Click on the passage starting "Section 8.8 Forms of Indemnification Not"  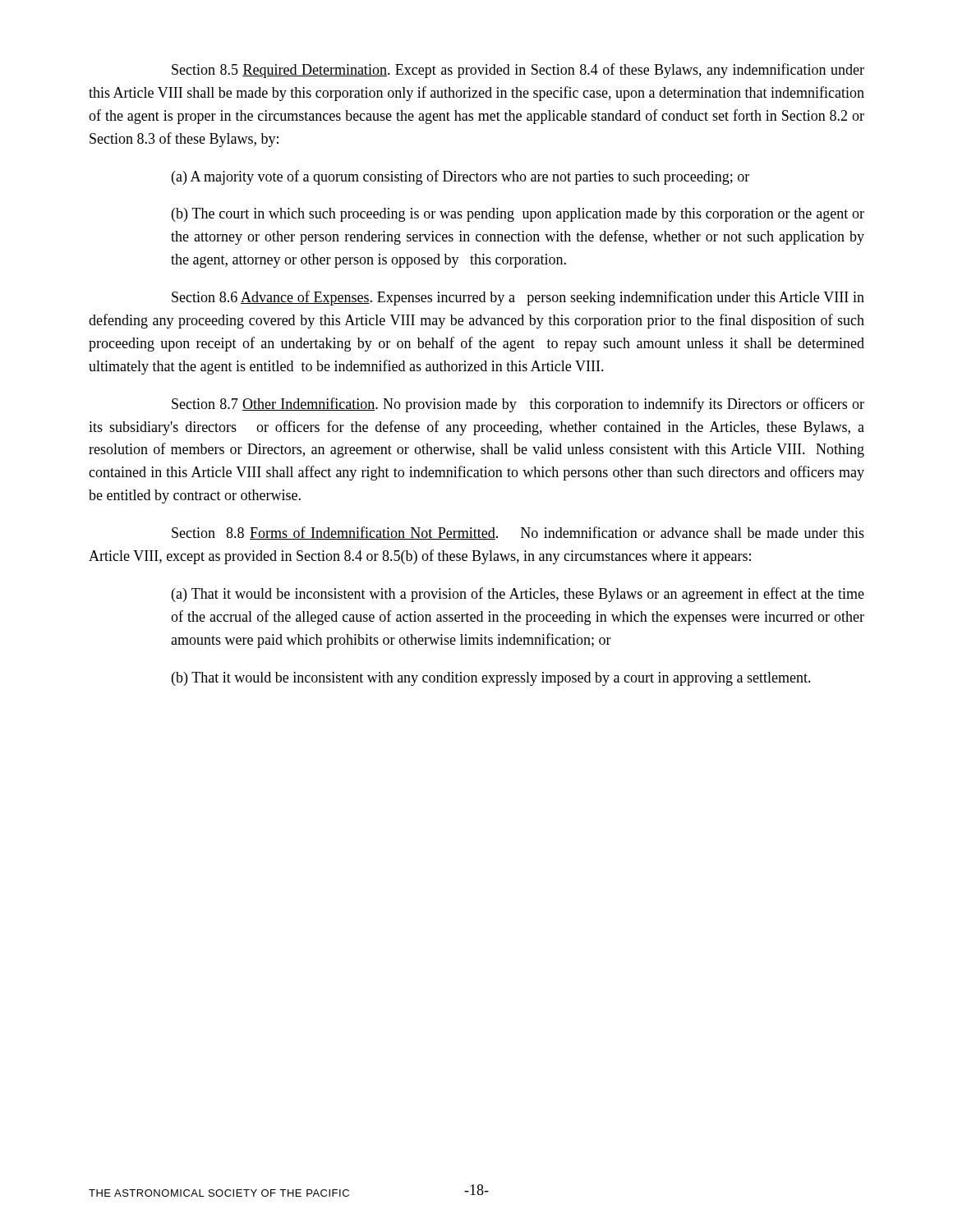(x=476, y=545)
